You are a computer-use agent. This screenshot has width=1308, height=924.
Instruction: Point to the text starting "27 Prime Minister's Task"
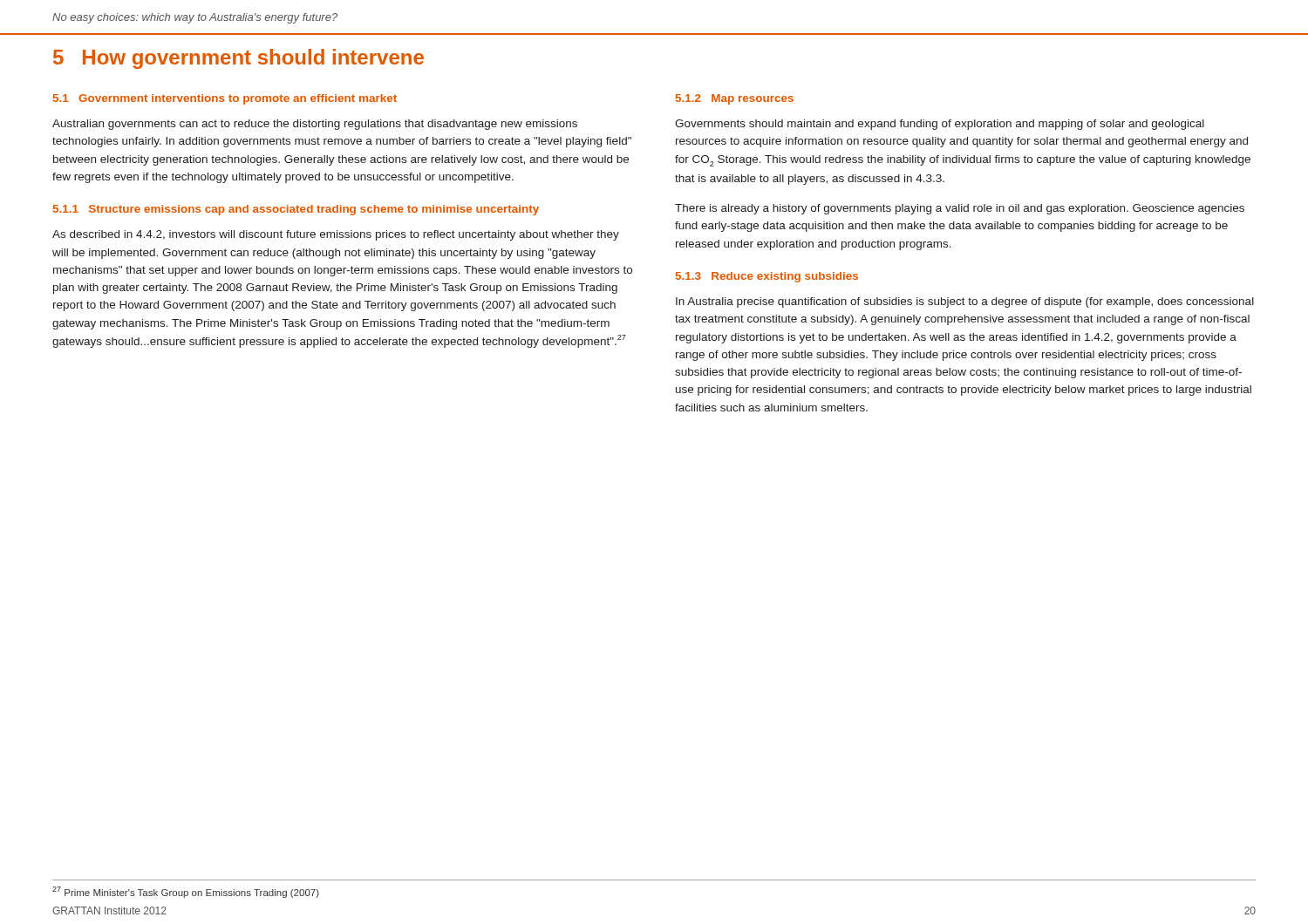coord(186,891)
